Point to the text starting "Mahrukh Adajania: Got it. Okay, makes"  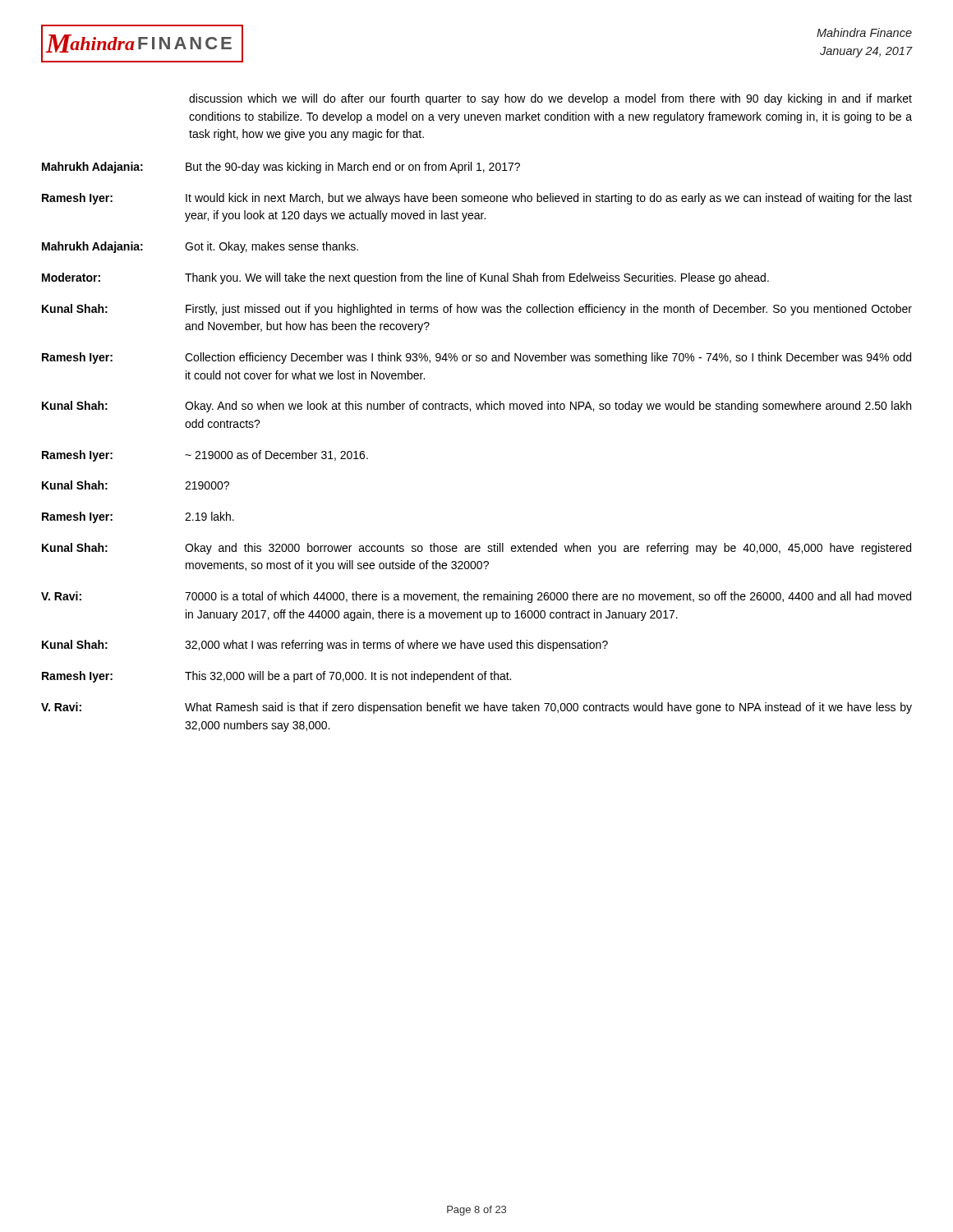(200, 247)
